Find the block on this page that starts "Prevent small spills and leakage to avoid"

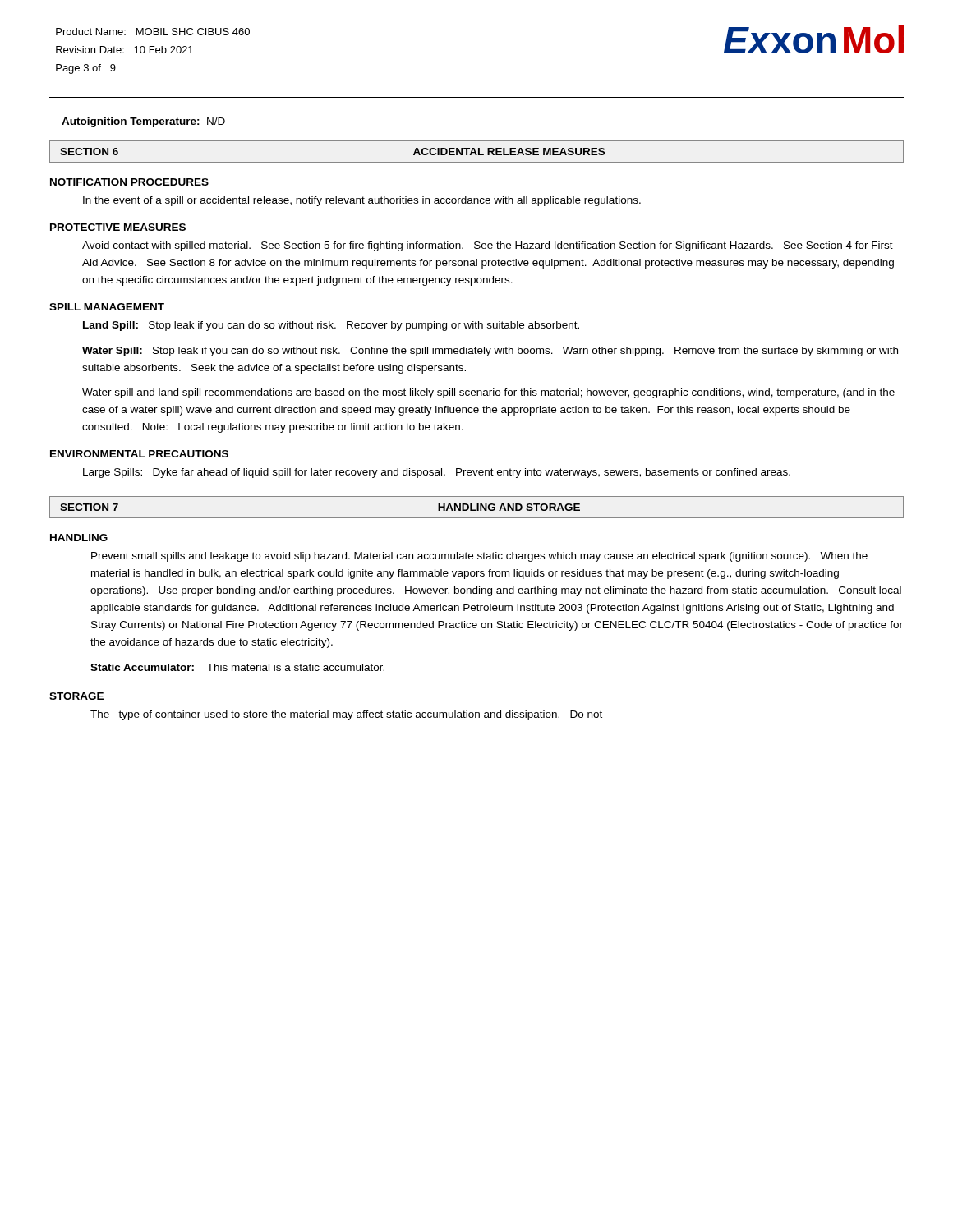pyautogui.click(x=497, y=599)
